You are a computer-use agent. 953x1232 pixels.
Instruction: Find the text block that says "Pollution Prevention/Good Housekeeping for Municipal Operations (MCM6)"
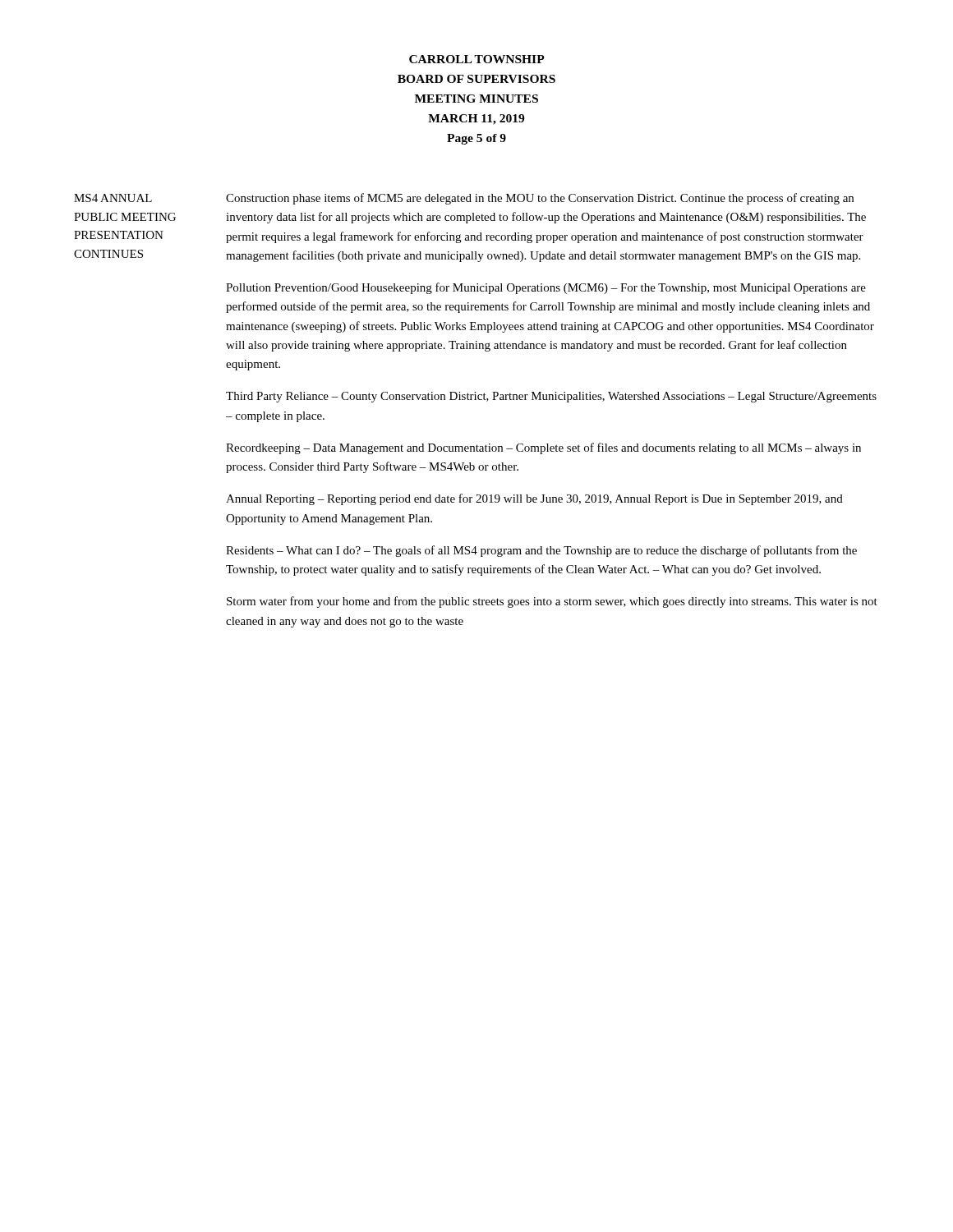point(553,326)
